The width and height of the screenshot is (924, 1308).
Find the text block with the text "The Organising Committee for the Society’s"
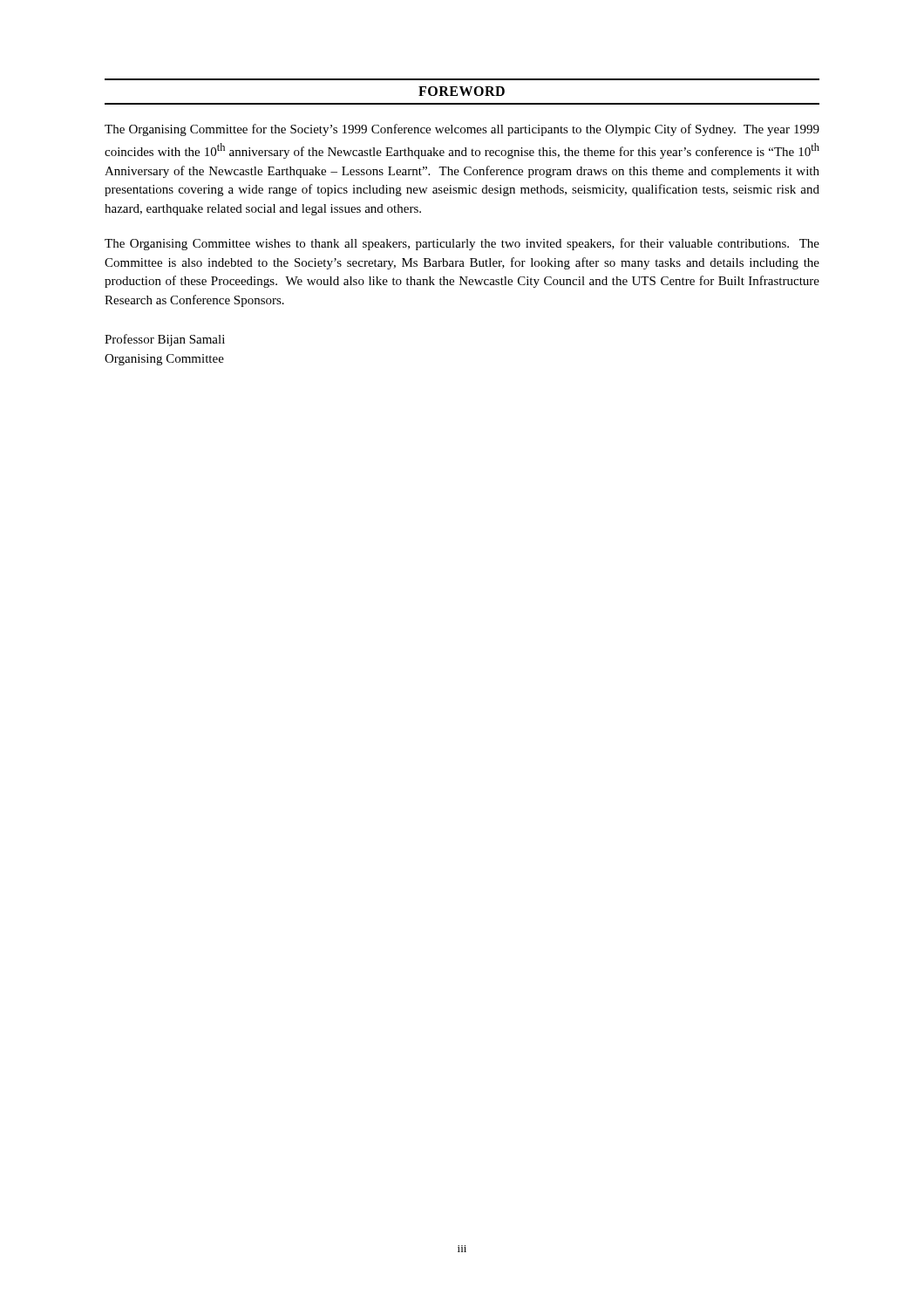(x=462, y=169)
